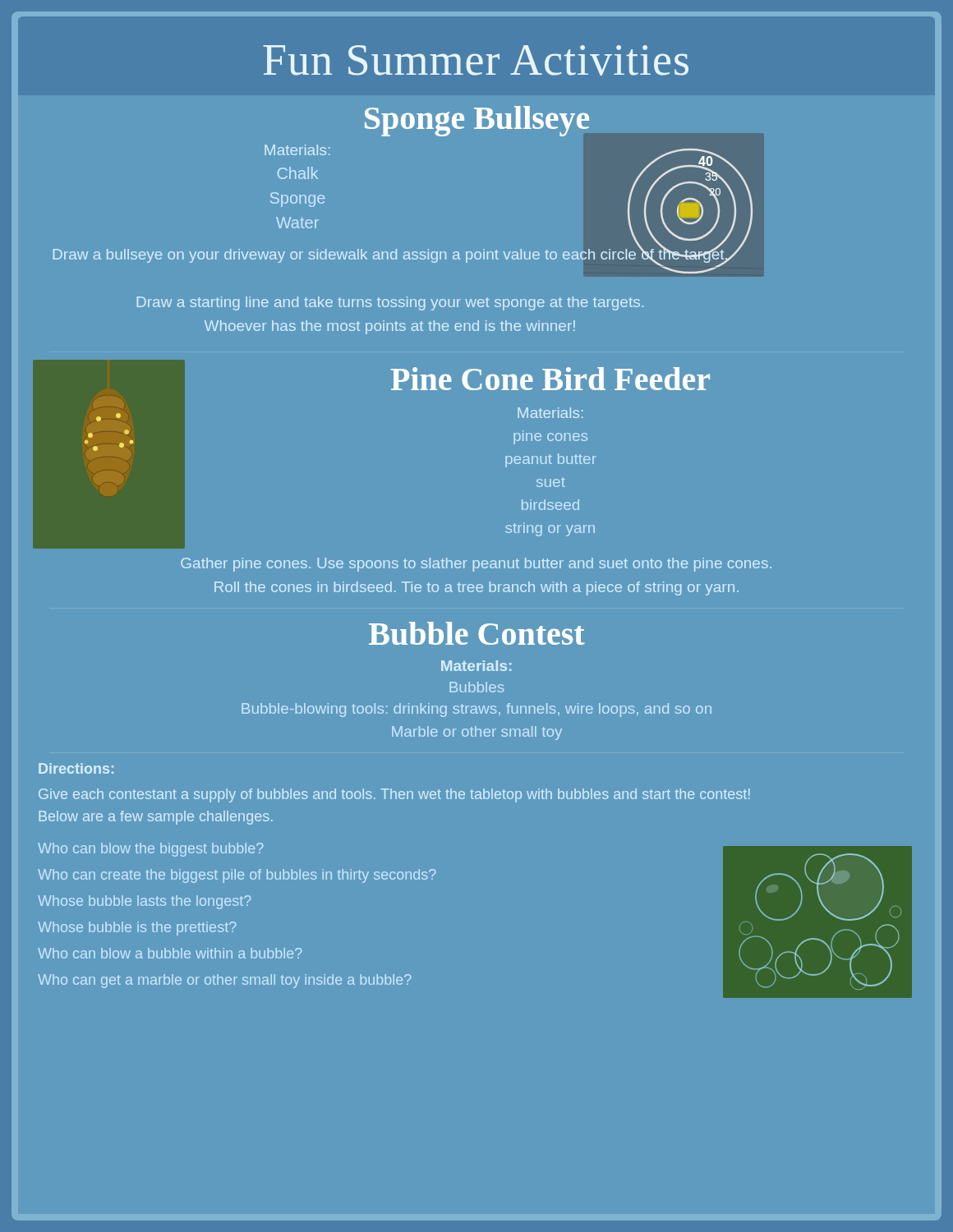Click on the list item that says "Whose bubble is the prettiest?"

[137, 927]
